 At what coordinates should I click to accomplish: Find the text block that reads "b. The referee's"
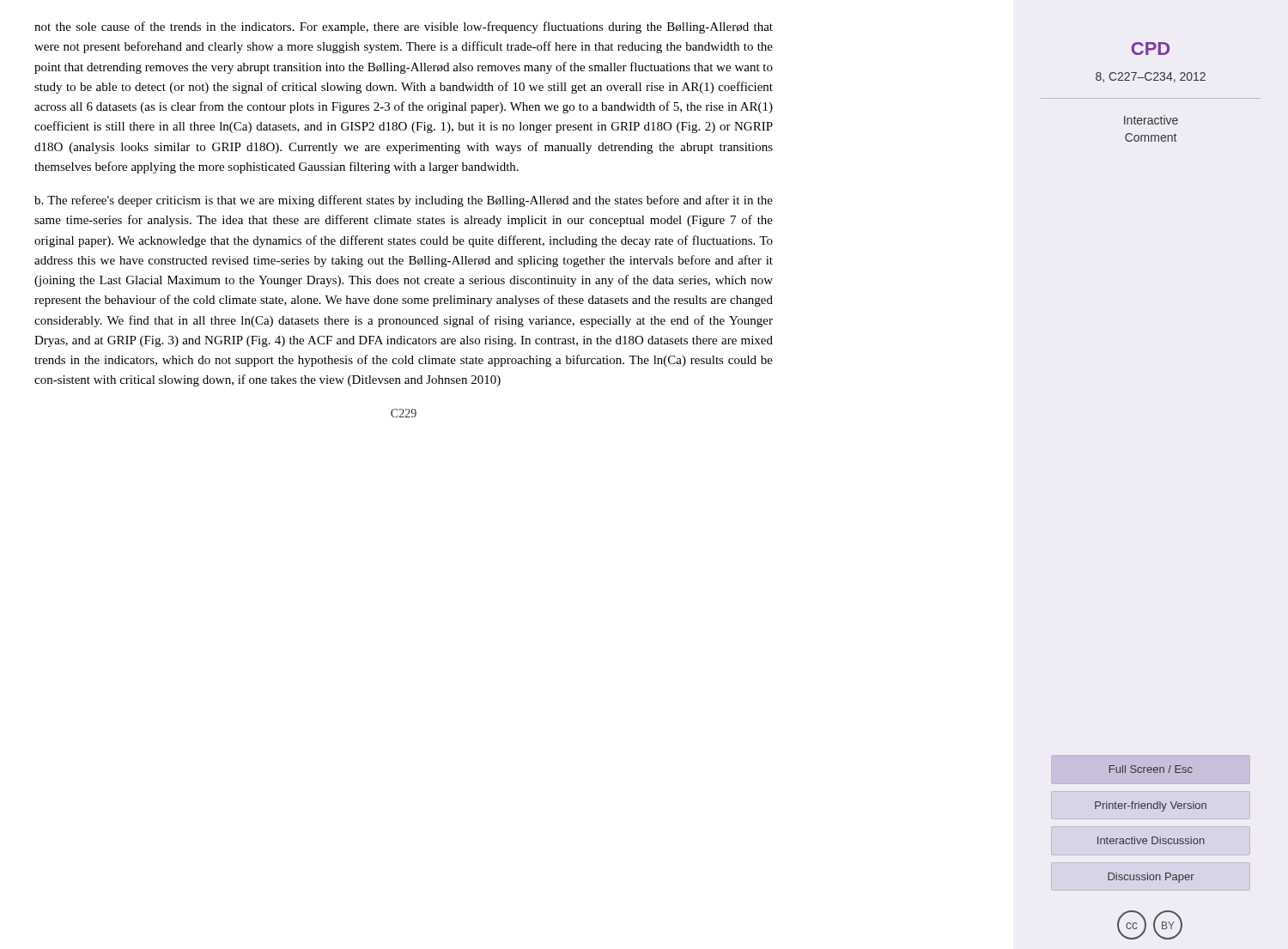(404, 290)
